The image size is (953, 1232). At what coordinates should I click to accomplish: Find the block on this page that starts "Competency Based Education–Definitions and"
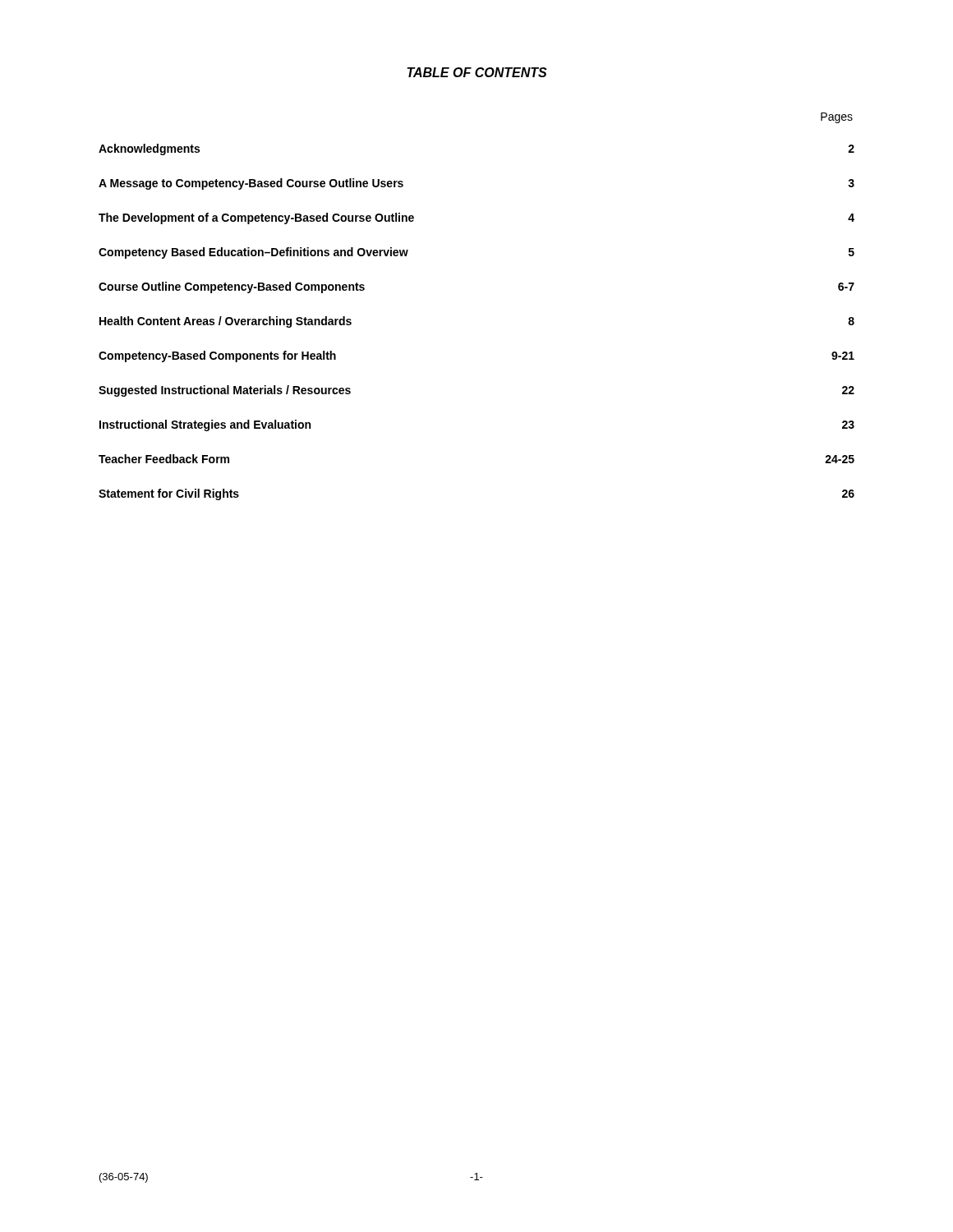(x=255, y=253)
